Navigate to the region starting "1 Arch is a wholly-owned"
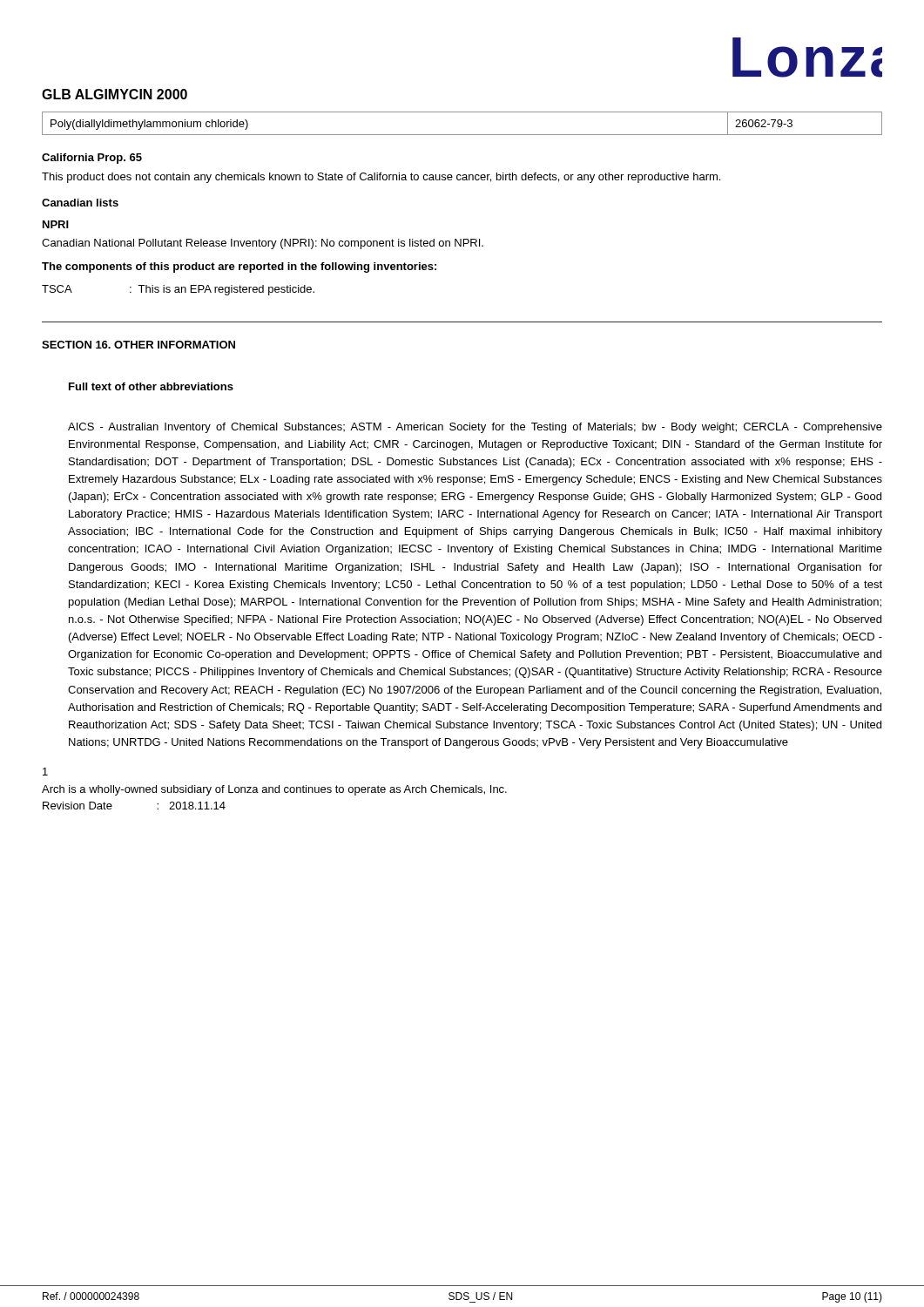Screen dimensions: 1307x924 coord(275,789)
